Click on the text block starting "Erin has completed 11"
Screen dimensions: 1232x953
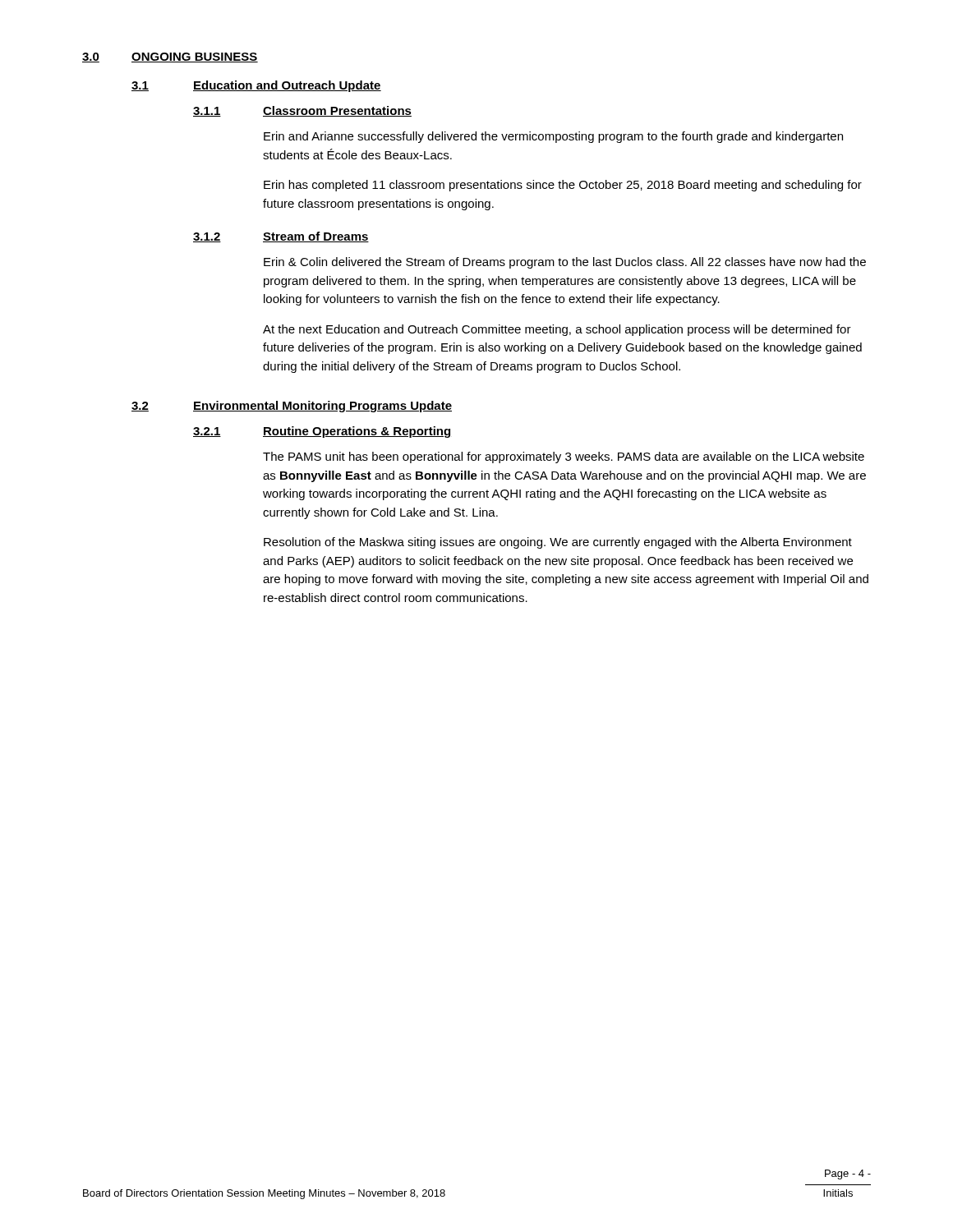point(567,194)
